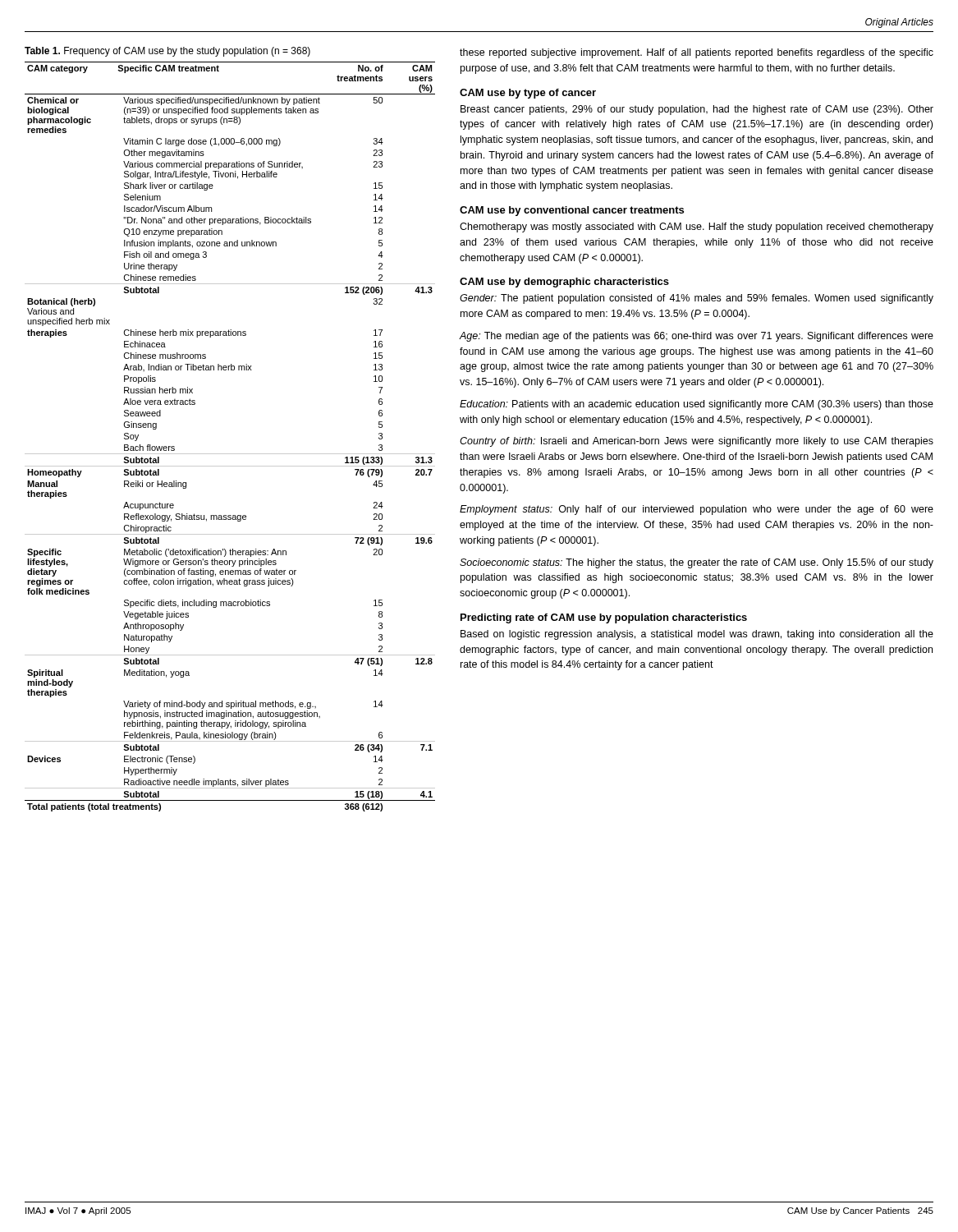Locate the caption containing "Table 1. Frequency of CAM use"
The width and height of the screenshot is (958, 1232).
[168, 51]
